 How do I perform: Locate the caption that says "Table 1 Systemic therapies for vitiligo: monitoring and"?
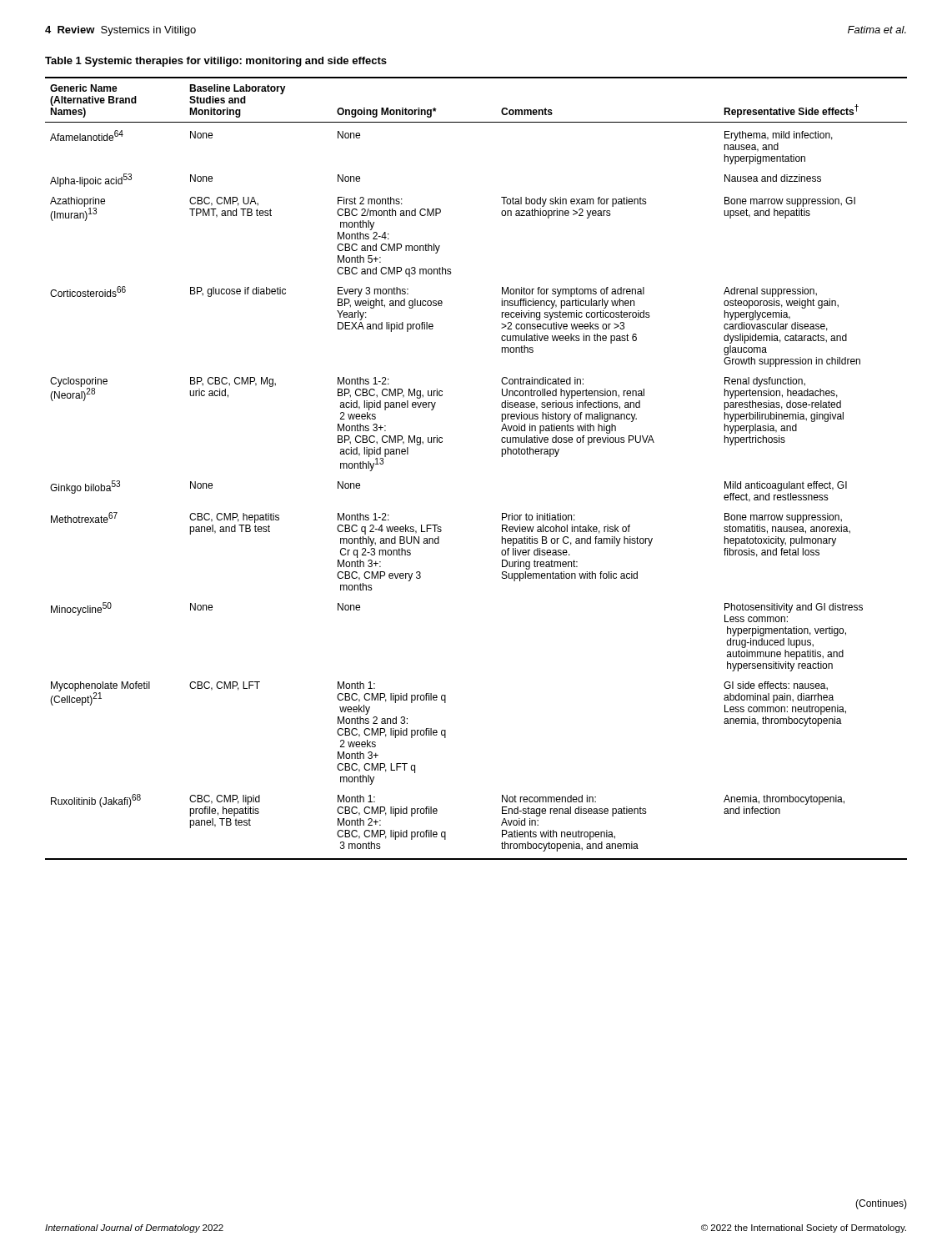(x=216, y=60)
